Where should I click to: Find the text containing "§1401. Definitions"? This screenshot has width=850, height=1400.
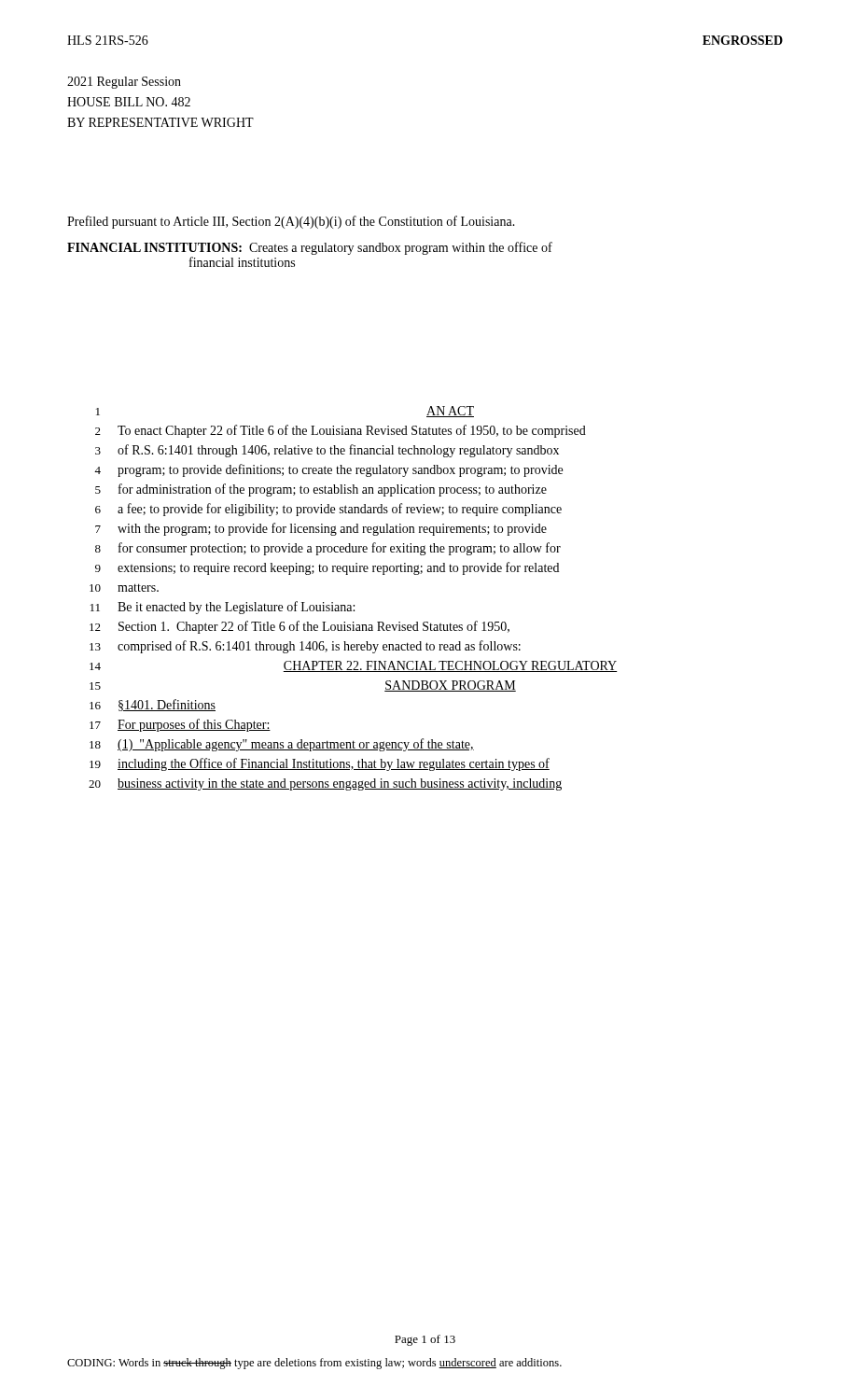(167, 705)
